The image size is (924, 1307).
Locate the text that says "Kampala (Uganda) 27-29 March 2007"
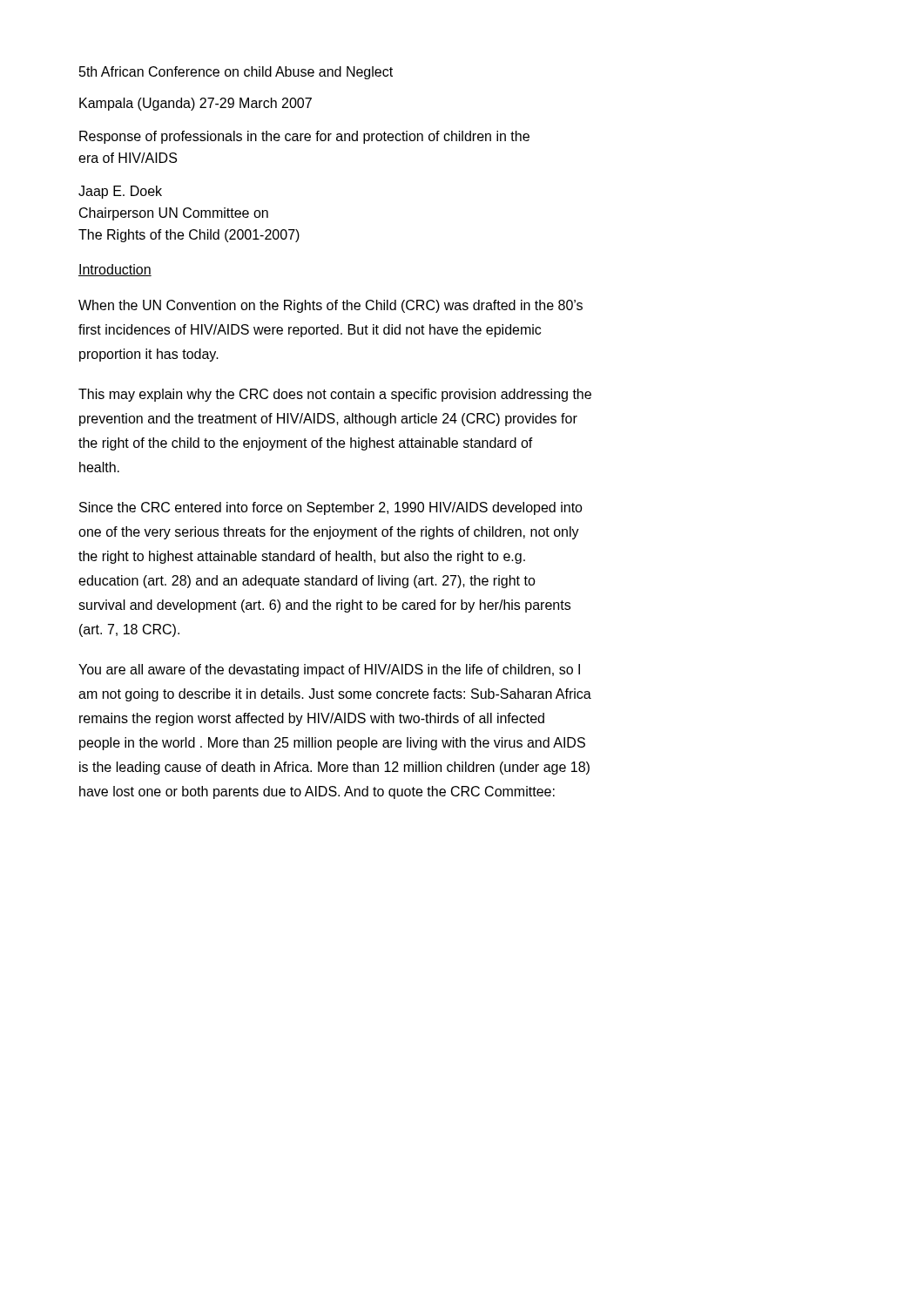[x=195, y=104]
